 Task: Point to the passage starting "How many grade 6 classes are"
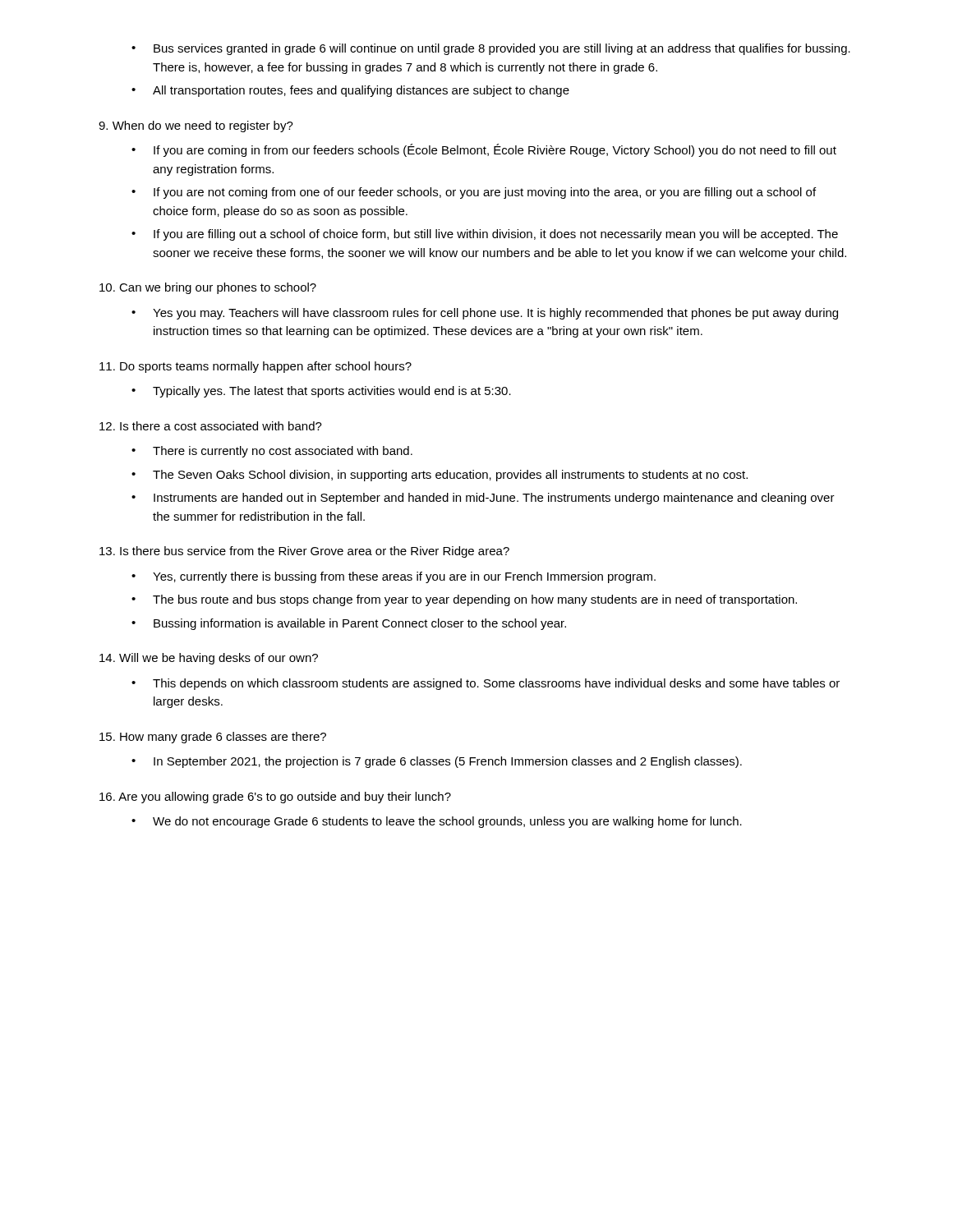pos(213,736)
